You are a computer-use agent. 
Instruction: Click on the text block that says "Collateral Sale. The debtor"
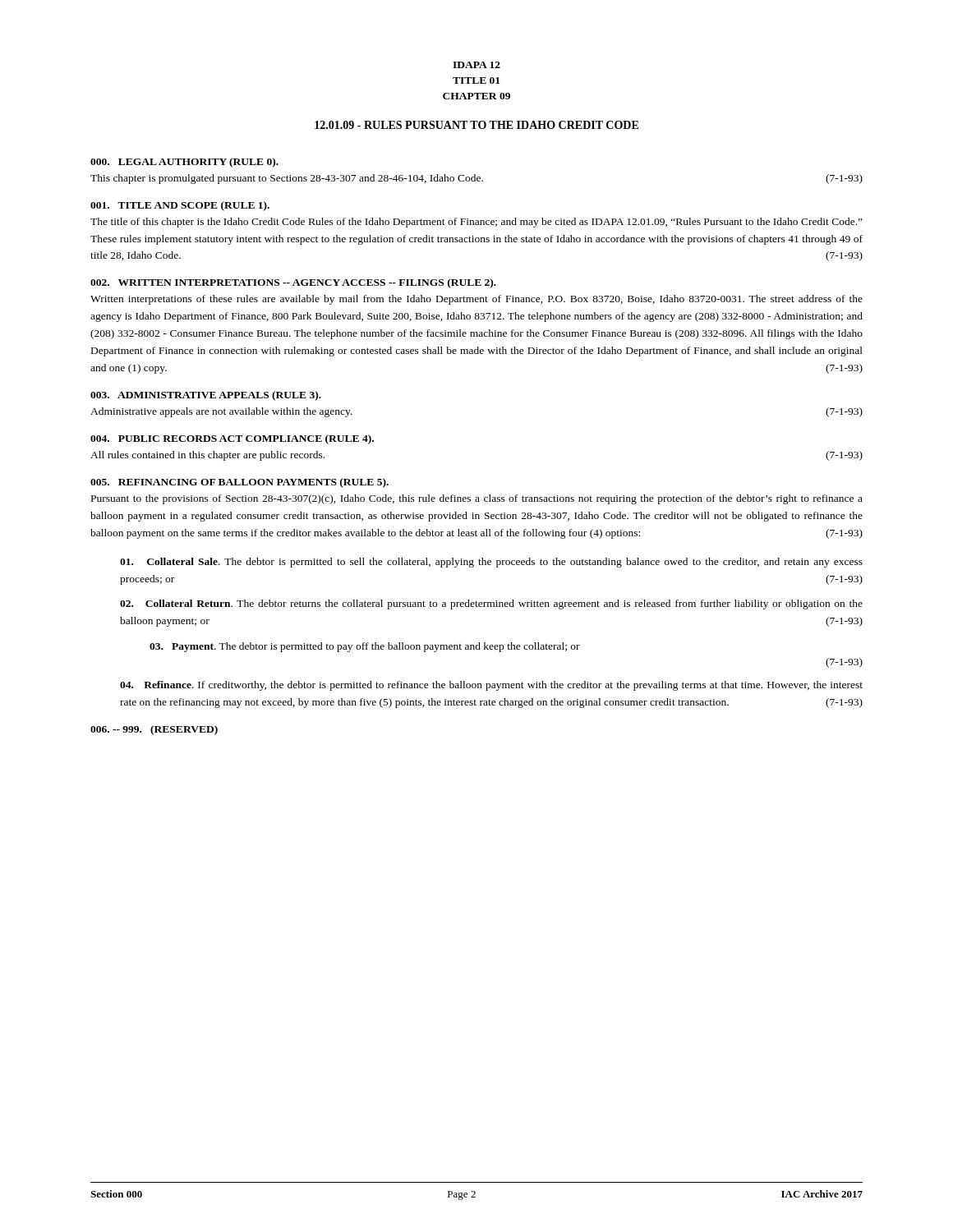tap(491, 571)
